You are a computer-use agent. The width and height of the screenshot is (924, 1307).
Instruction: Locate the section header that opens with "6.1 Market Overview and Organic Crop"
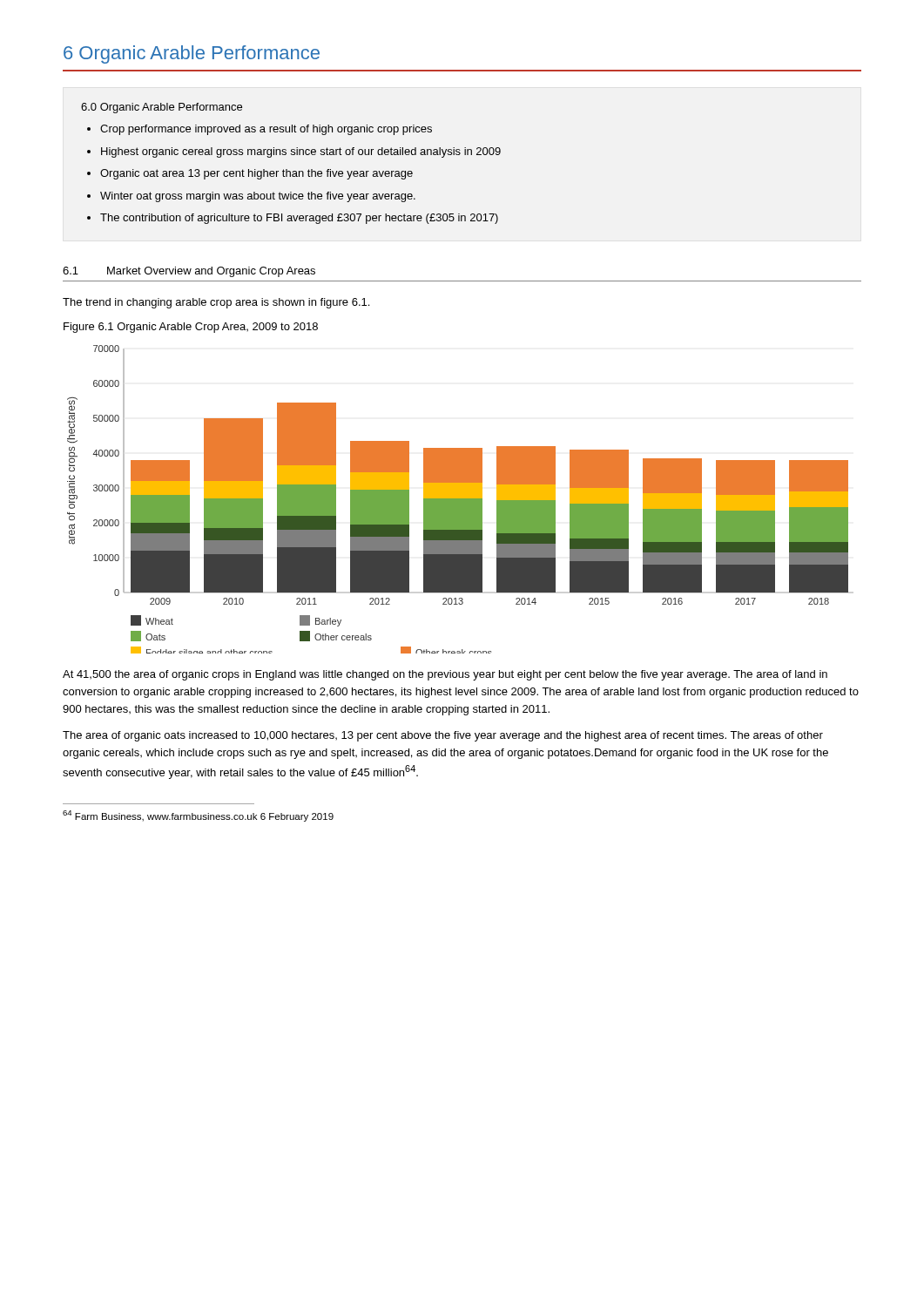[x=462, y=271]
